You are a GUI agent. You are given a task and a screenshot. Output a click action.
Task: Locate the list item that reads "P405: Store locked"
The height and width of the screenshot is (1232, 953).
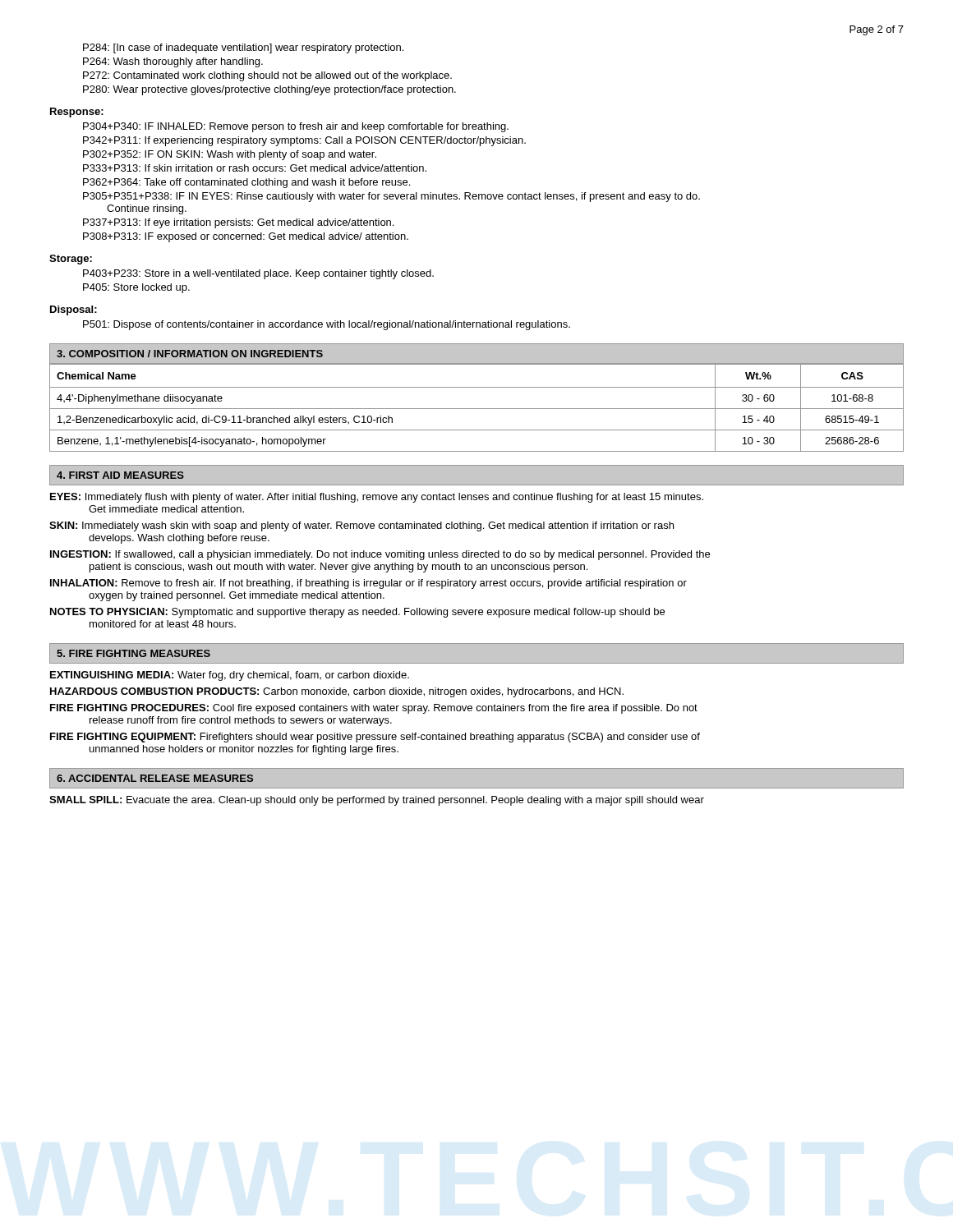(136, 288)
